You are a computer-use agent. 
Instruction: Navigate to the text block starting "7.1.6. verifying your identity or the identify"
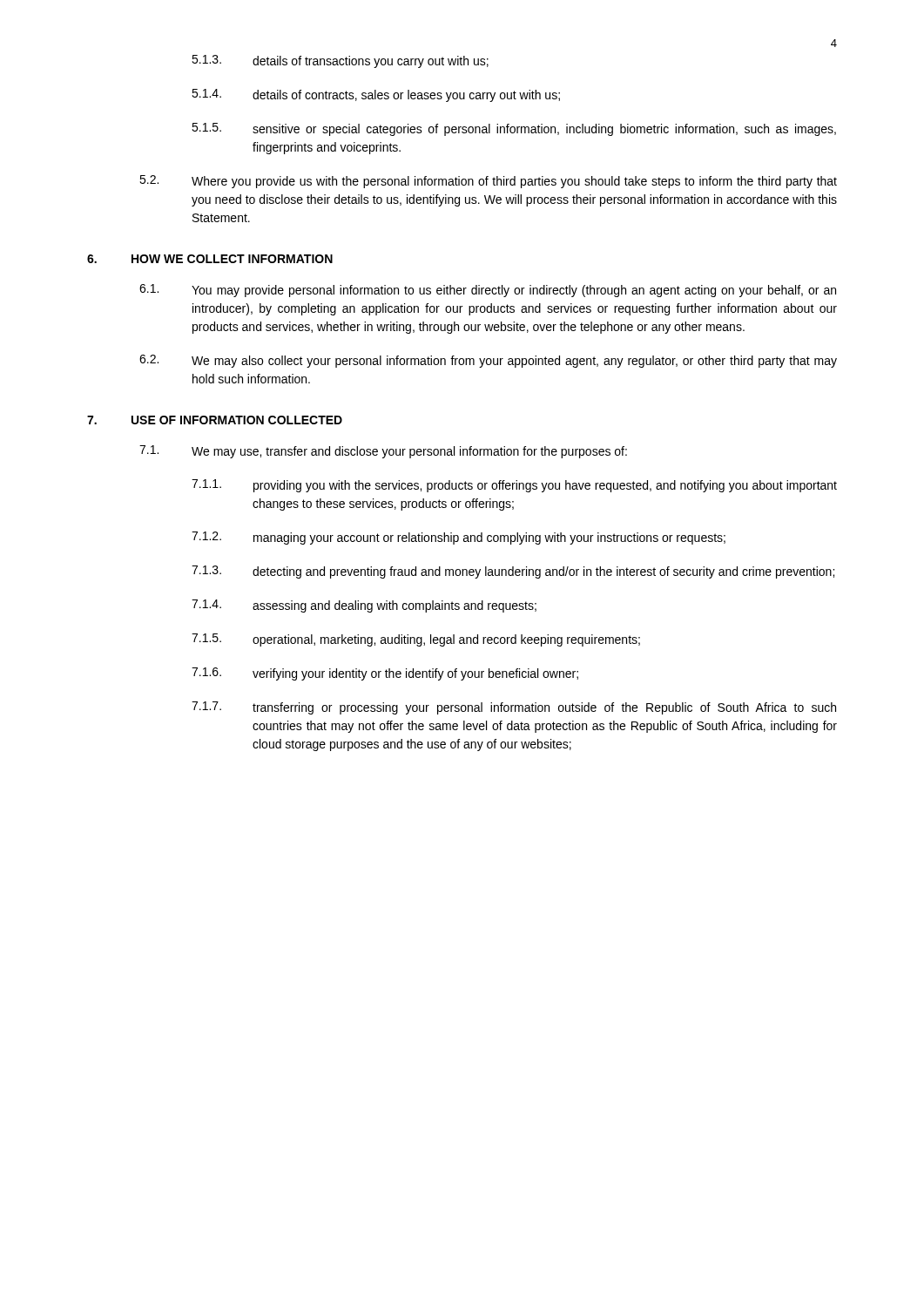click(x=514, y=674)
